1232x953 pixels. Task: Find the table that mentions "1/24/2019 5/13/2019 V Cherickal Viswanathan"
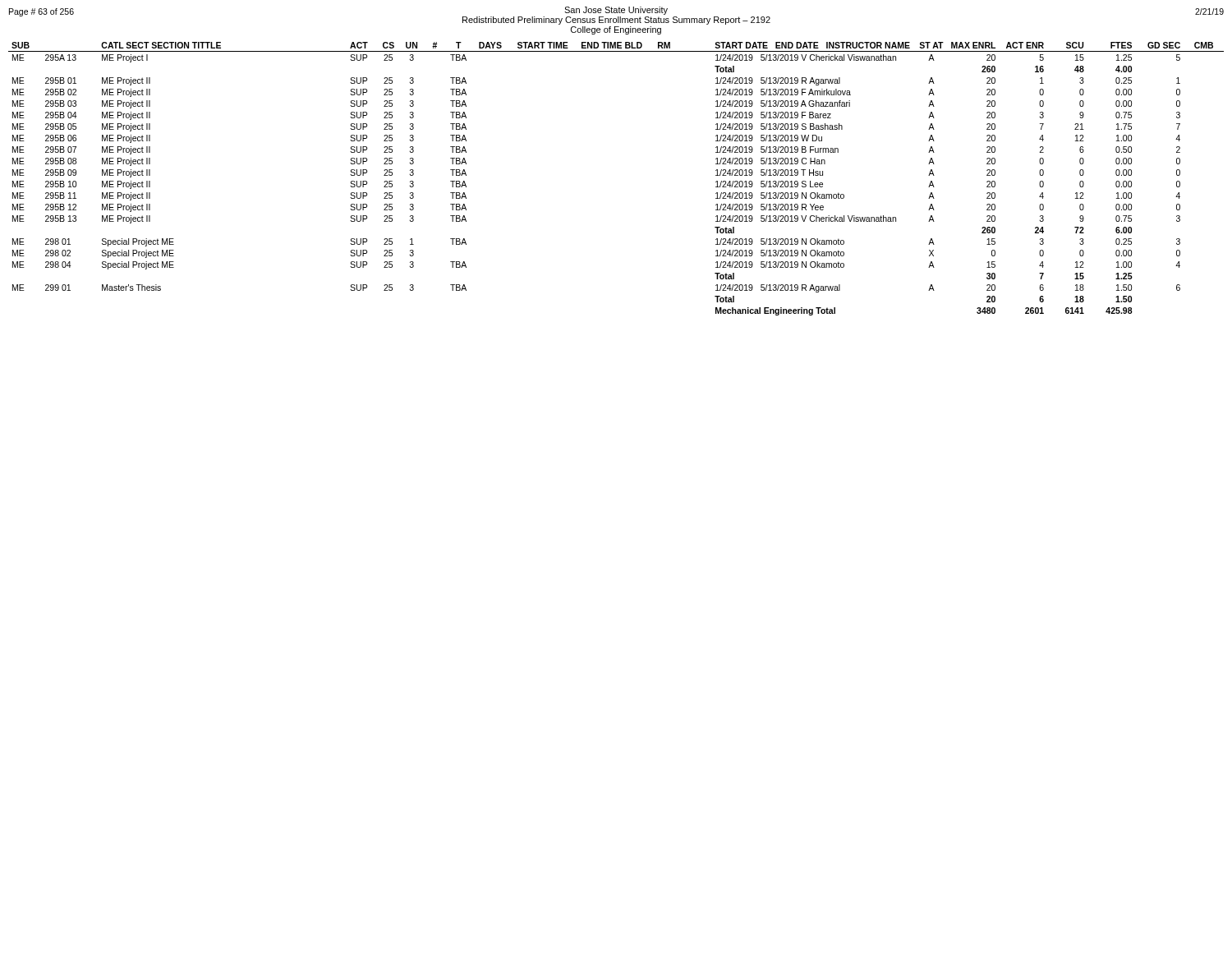tap(616, 176)
